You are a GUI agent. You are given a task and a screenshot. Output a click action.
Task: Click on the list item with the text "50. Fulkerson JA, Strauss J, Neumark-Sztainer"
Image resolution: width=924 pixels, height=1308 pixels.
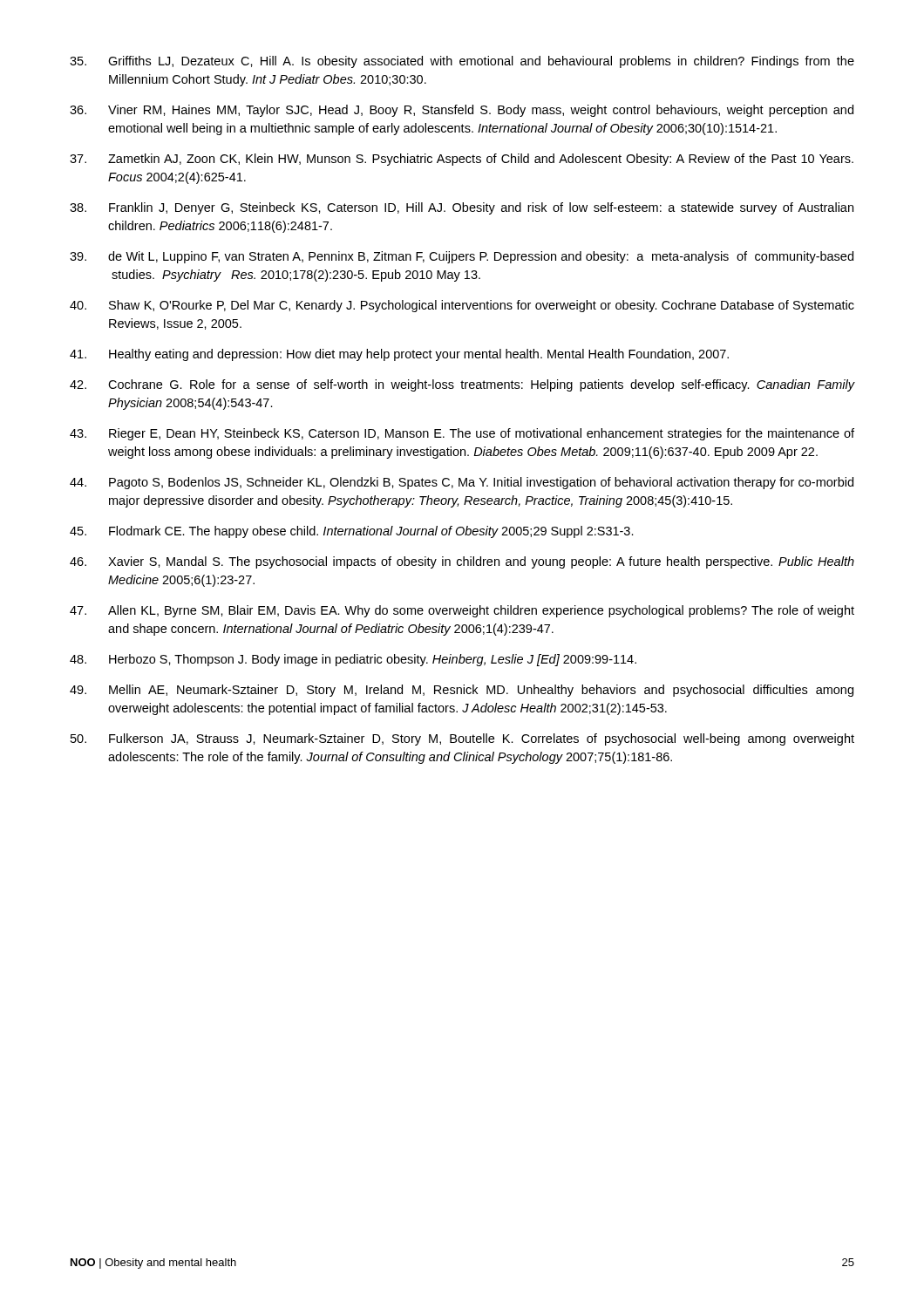tap(462, 749)
